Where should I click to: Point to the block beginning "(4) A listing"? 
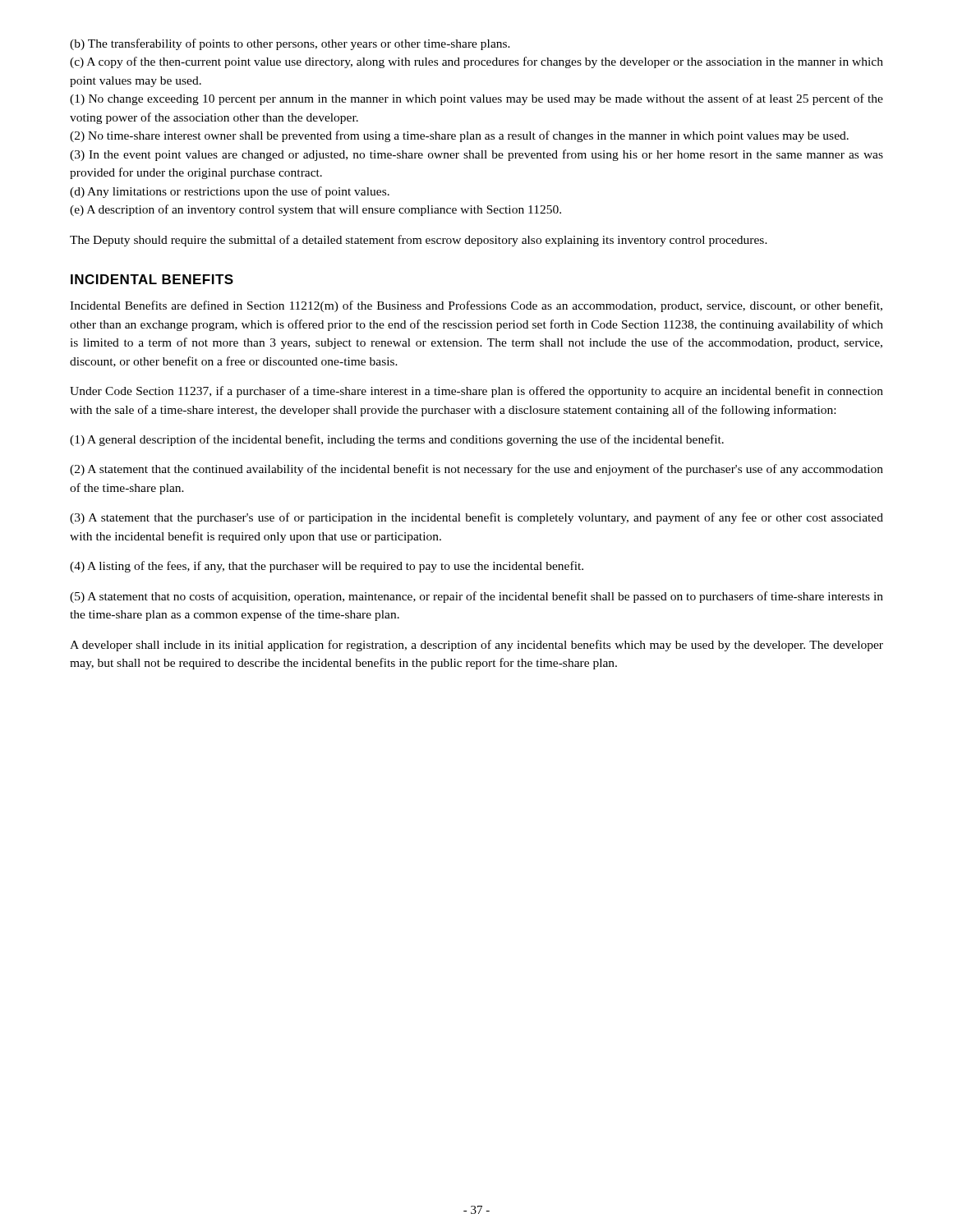coord(327,566)
